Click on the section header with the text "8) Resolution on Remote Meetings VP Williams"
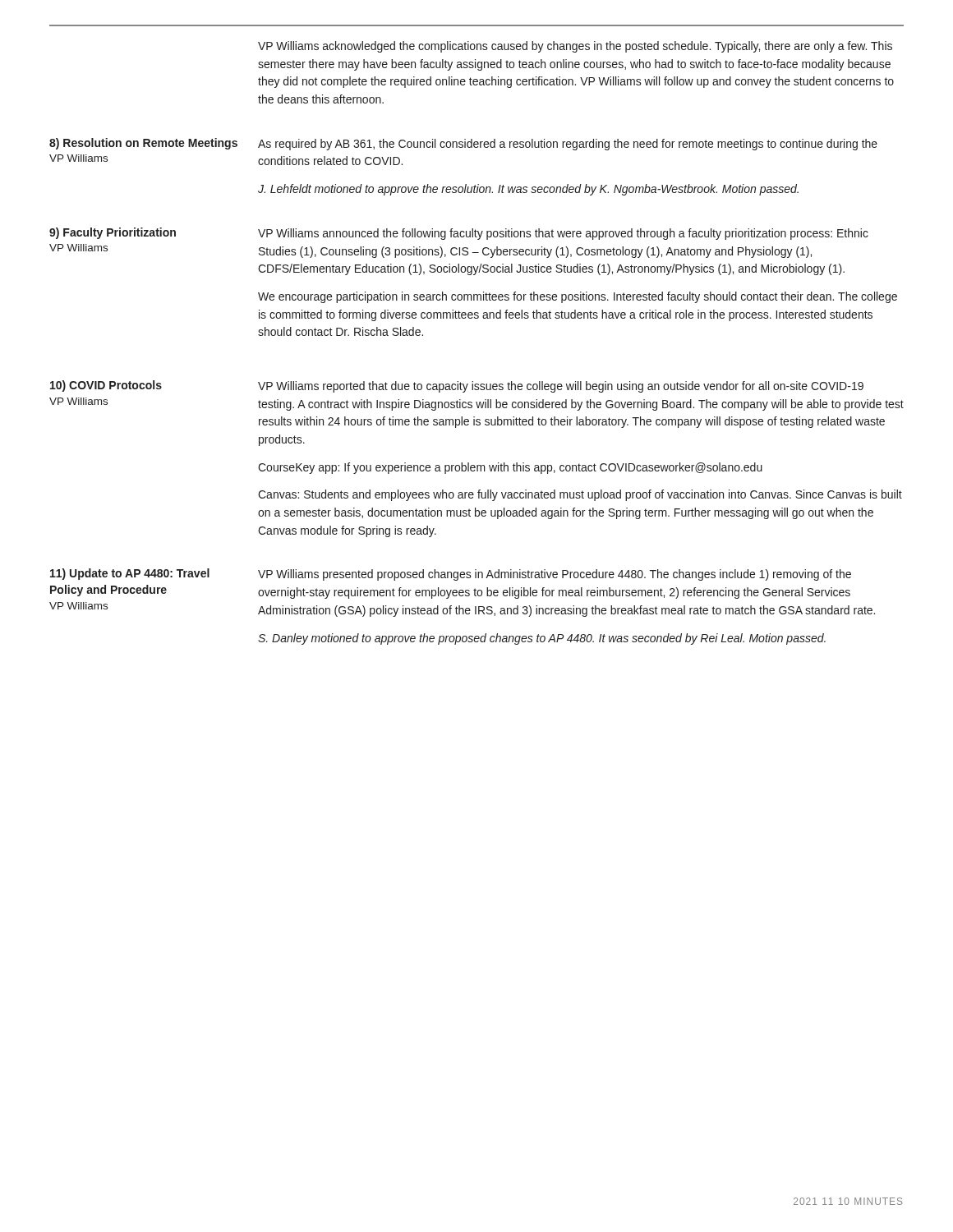Image resolution: width=953 pixels, height=1232 pixels. [x=144, y=150]
